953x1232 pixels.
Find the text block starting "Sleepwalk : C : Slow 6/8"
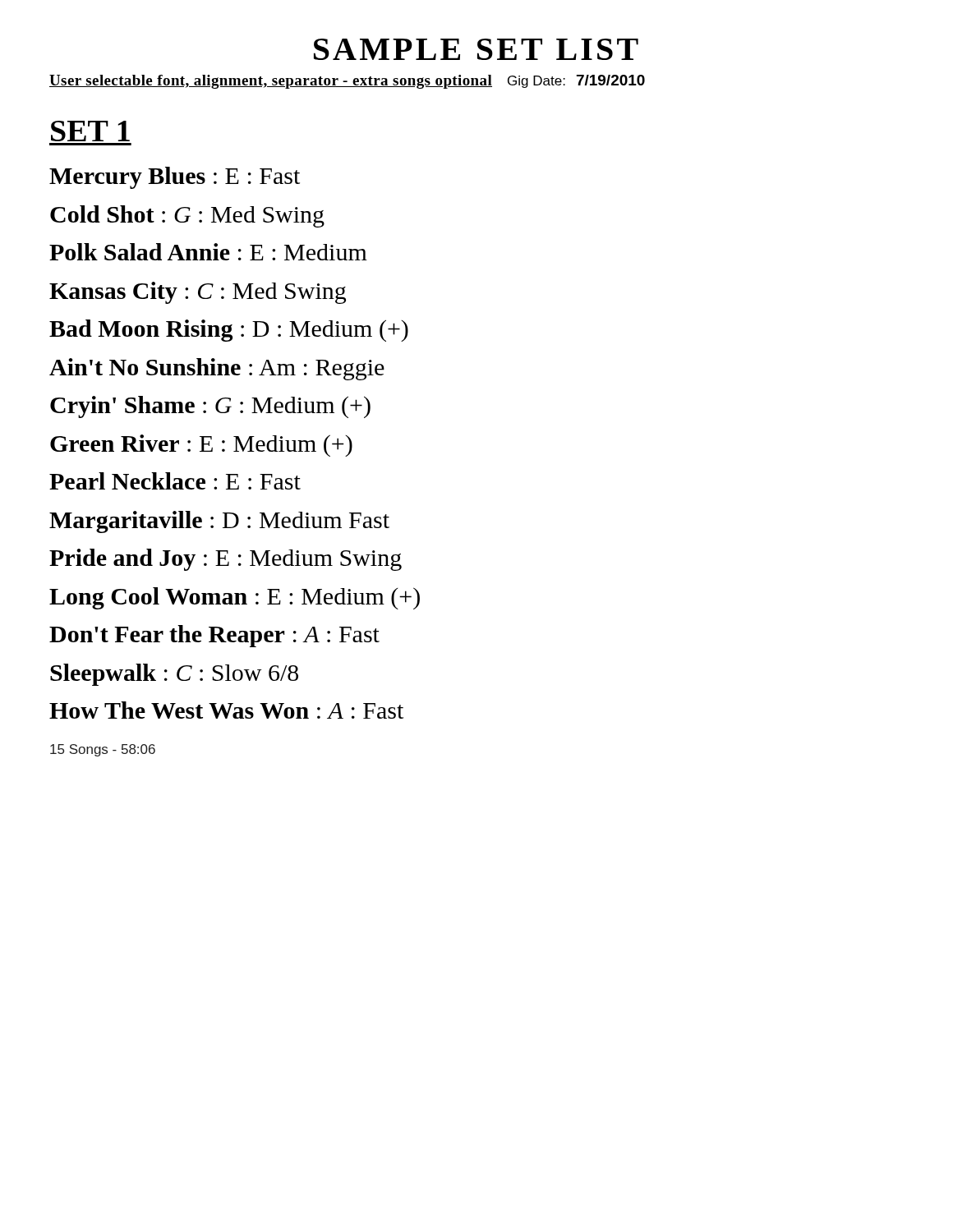pos(174,672)
